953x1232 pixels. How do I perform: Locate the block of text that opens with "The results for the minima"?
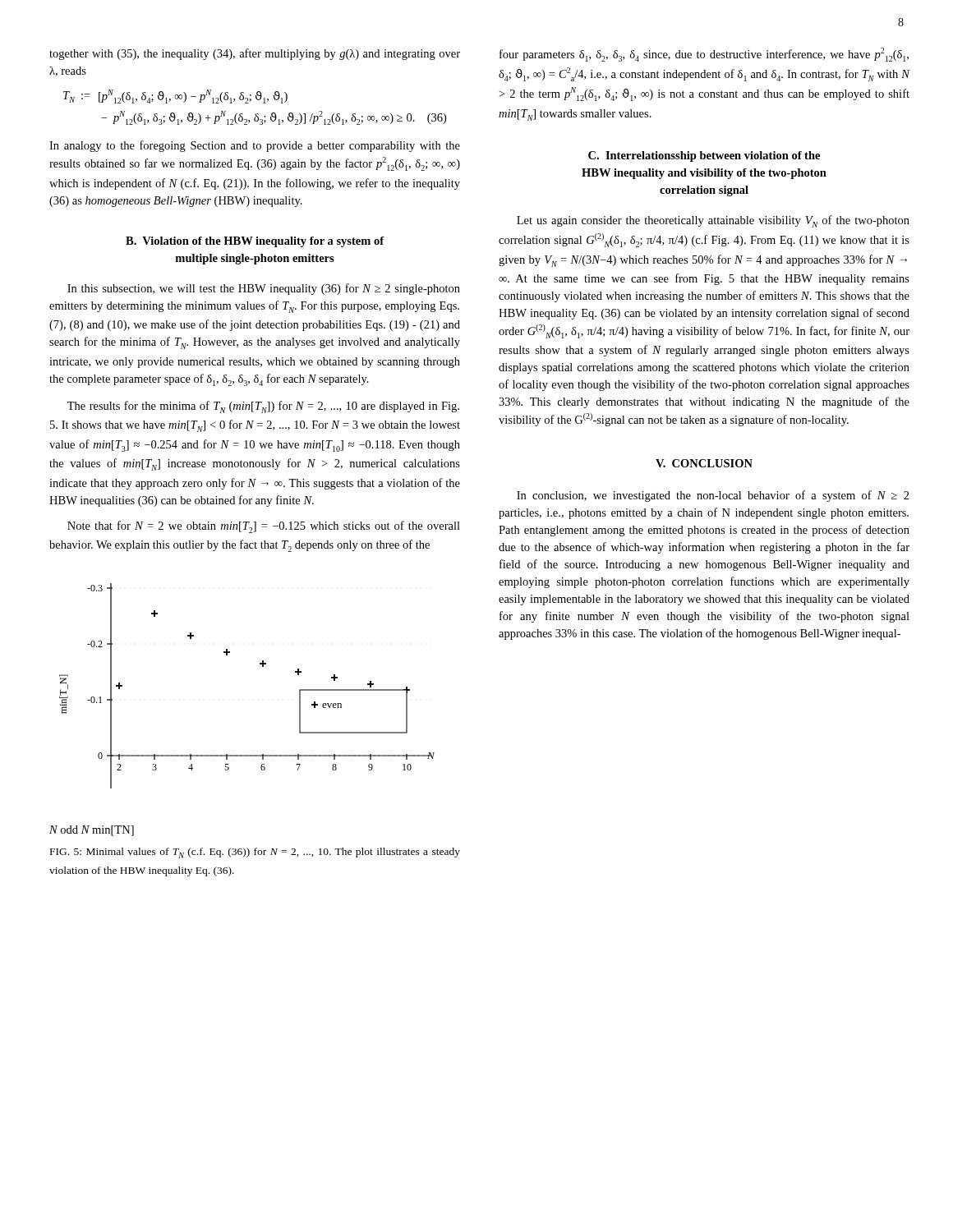click(x=255, y=453)
